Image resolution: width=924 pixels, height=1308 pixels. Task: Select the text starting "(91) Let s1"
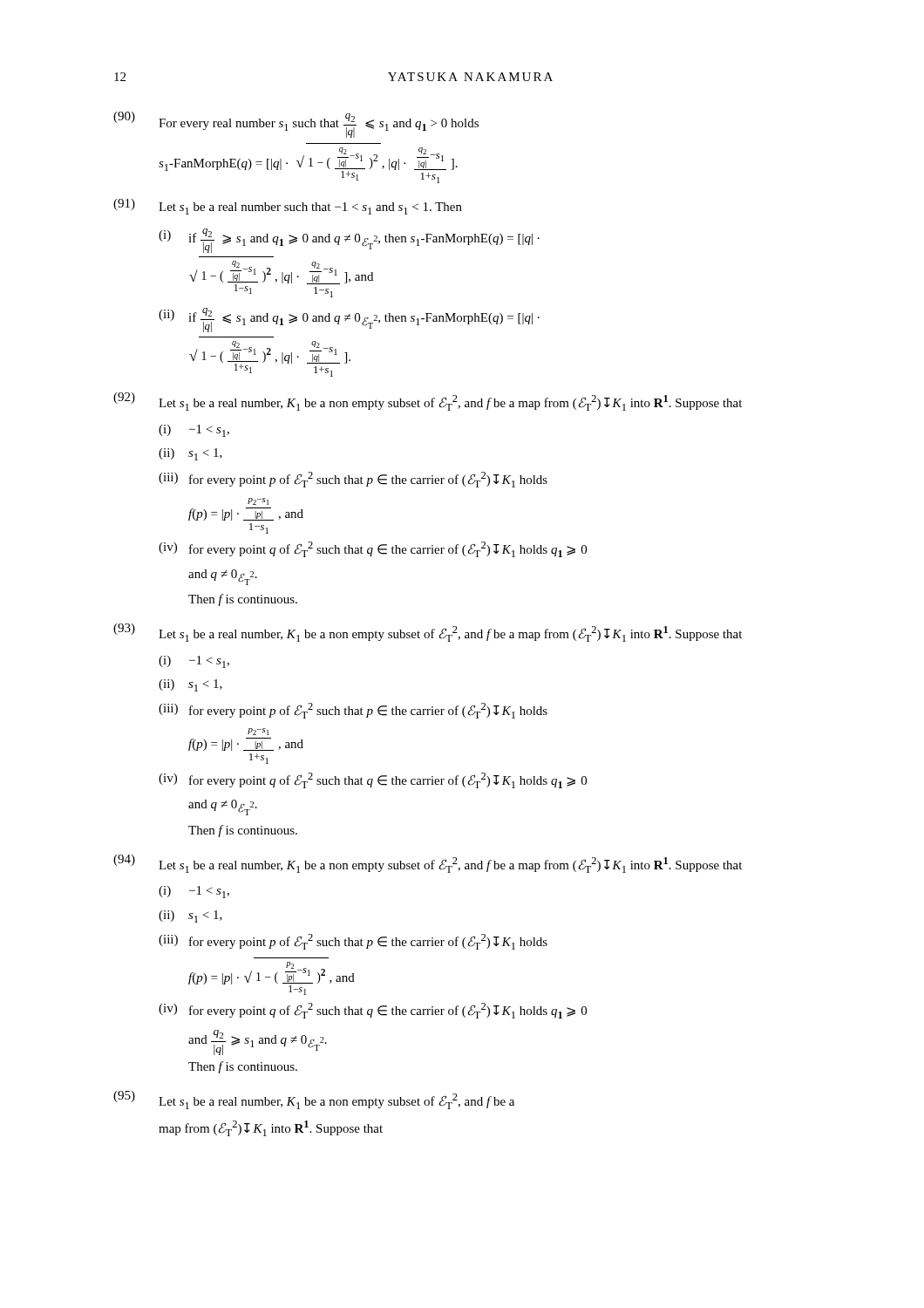pos(288,207)
